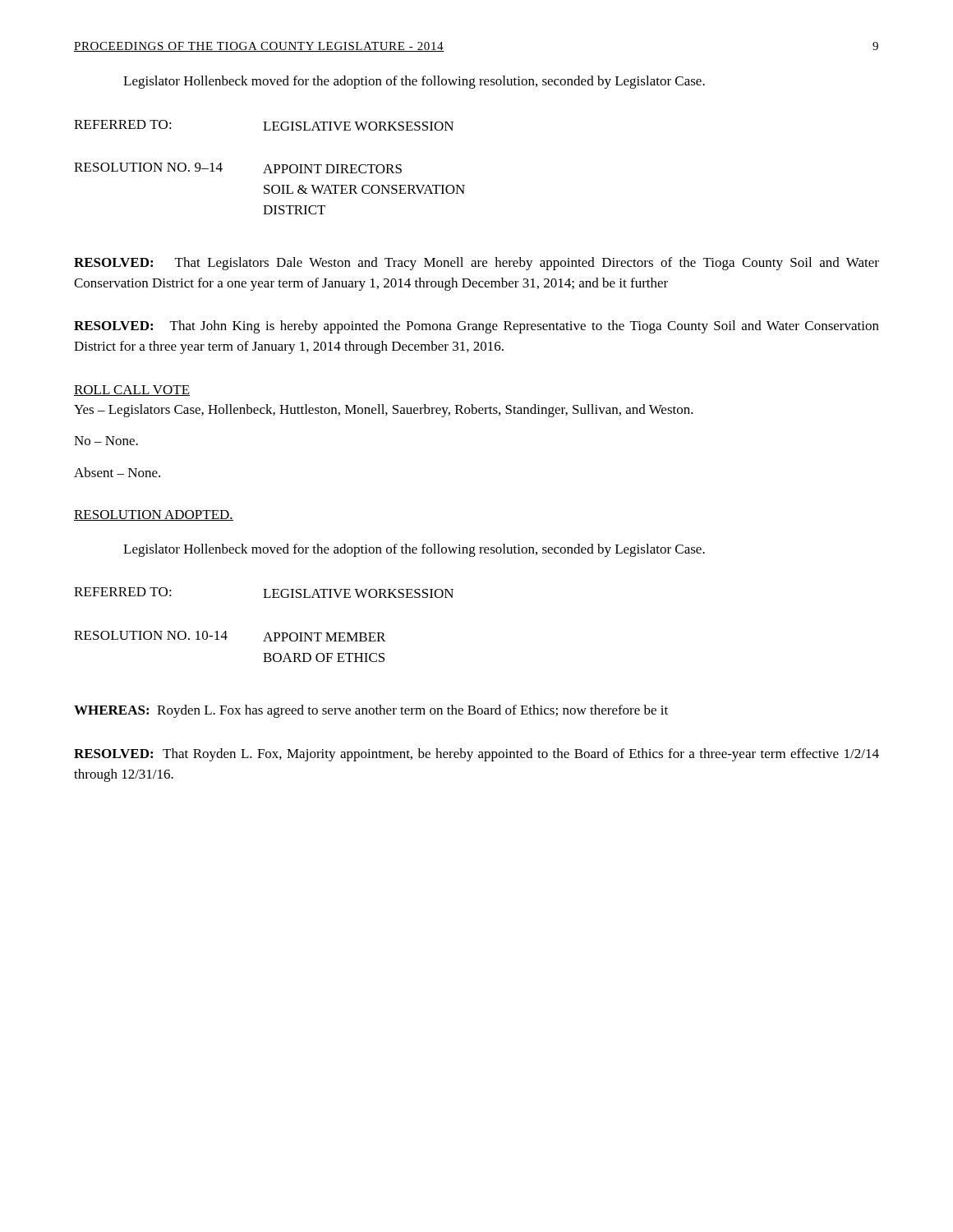Click on the passage starting "Yes – Legislators Case, Hollenbeck, Huttleston,"
The image size is (953, 1232).
coord(384,409)
